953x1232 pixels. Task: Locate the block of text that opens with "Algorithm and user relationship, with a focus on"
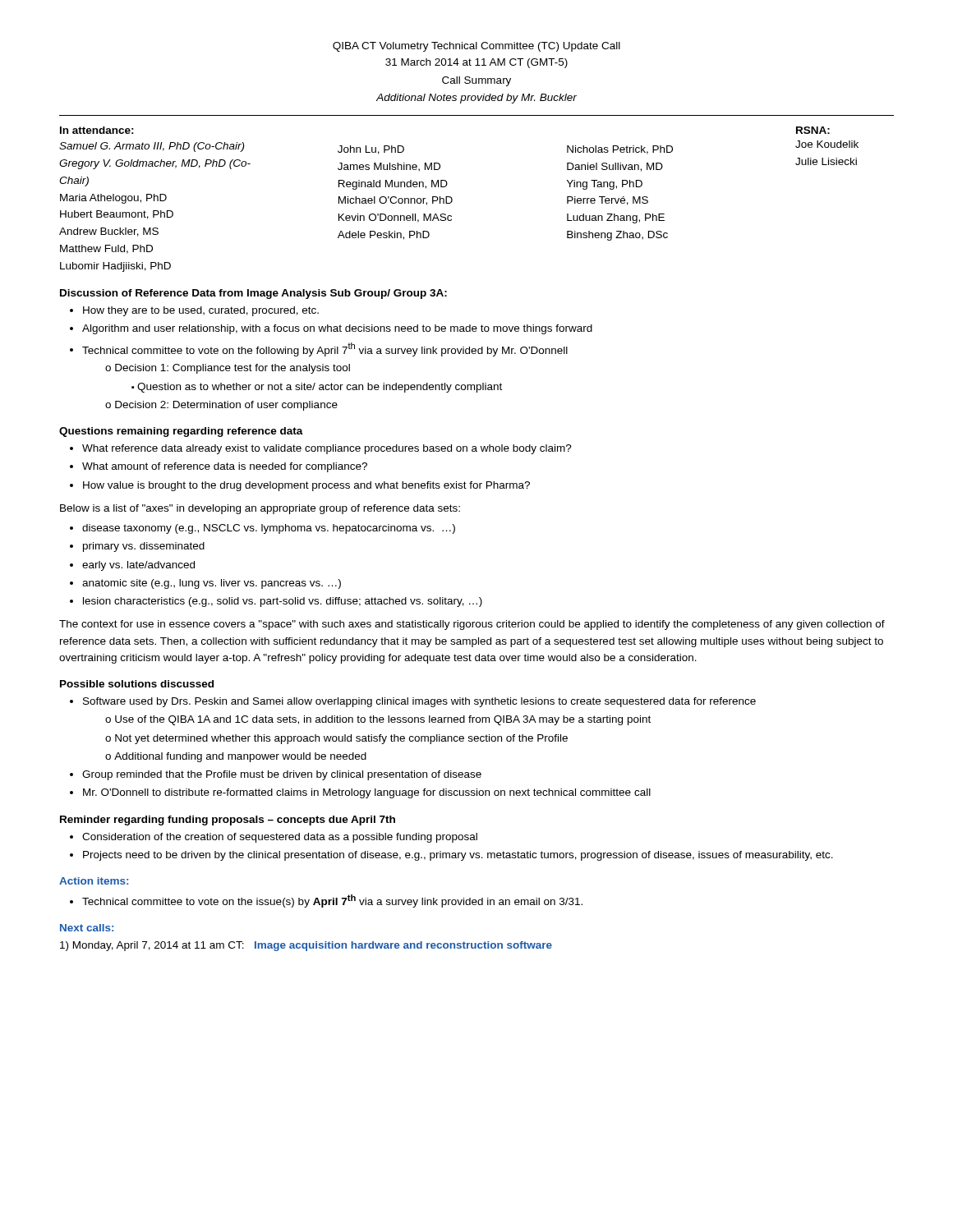point(337,328)
